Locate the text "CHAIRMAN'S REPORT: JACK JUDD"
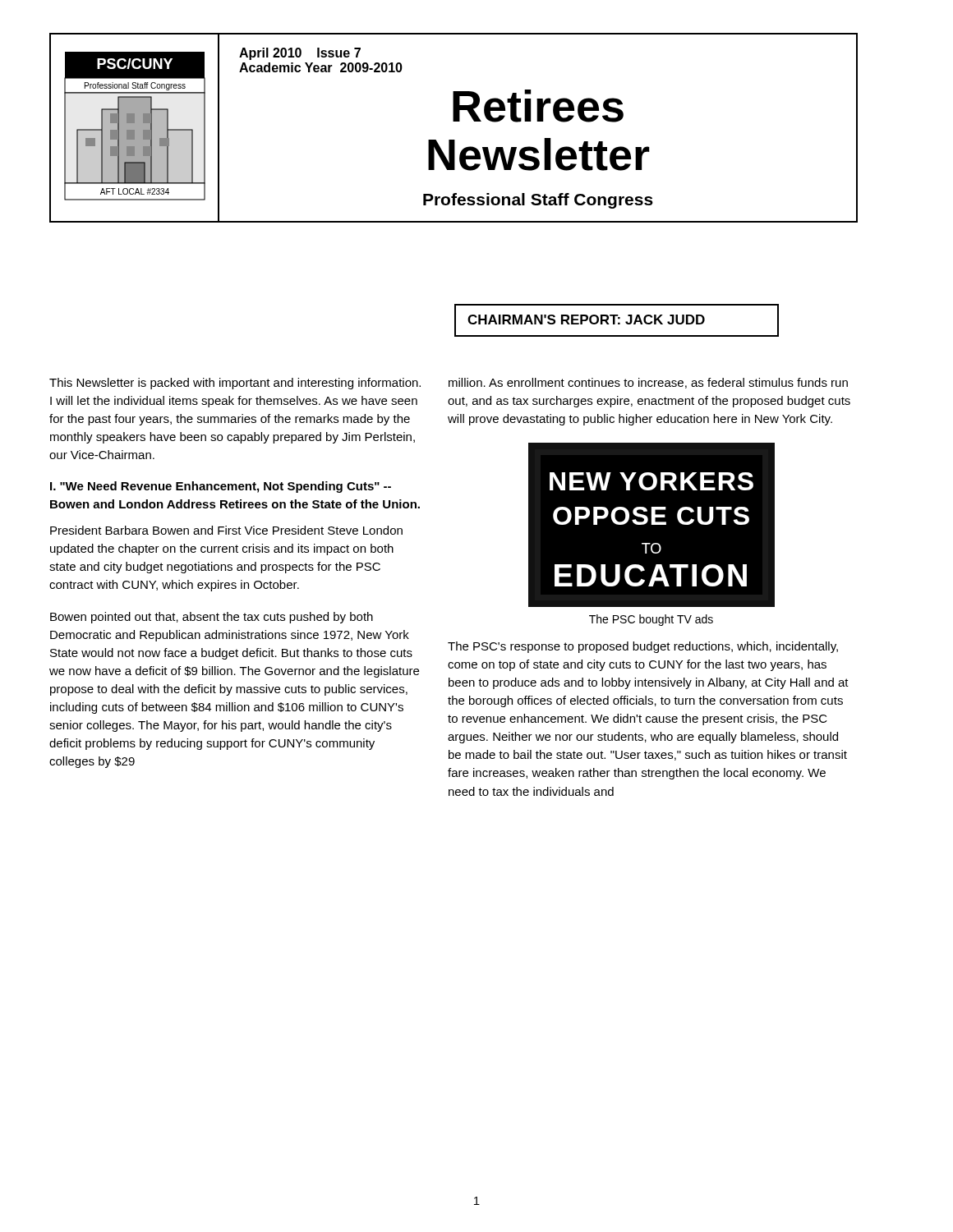 pyautogui.click(x=586, y=320)
